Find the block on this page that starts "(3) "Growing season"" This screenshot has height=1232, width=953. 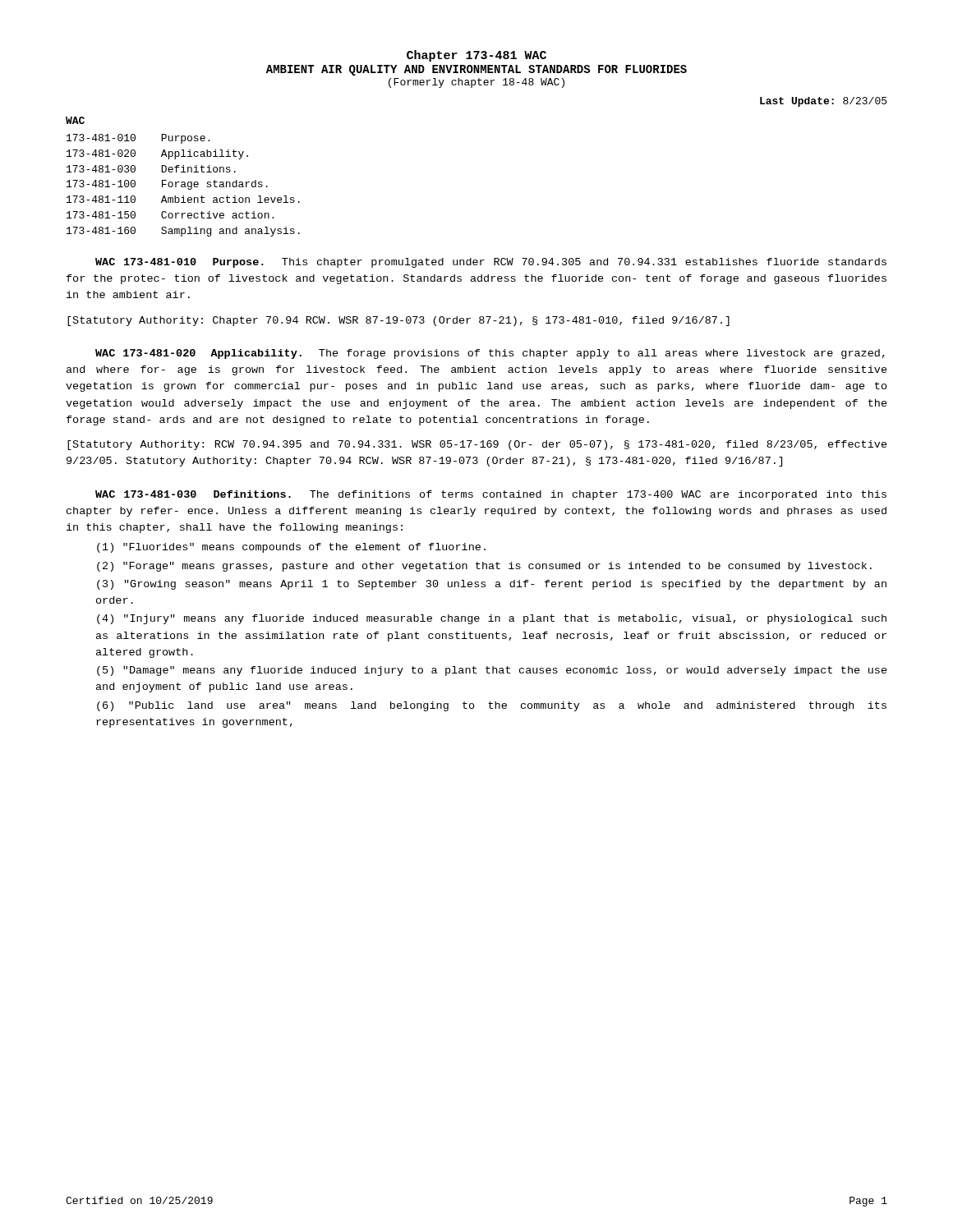(x=491, y=593)
